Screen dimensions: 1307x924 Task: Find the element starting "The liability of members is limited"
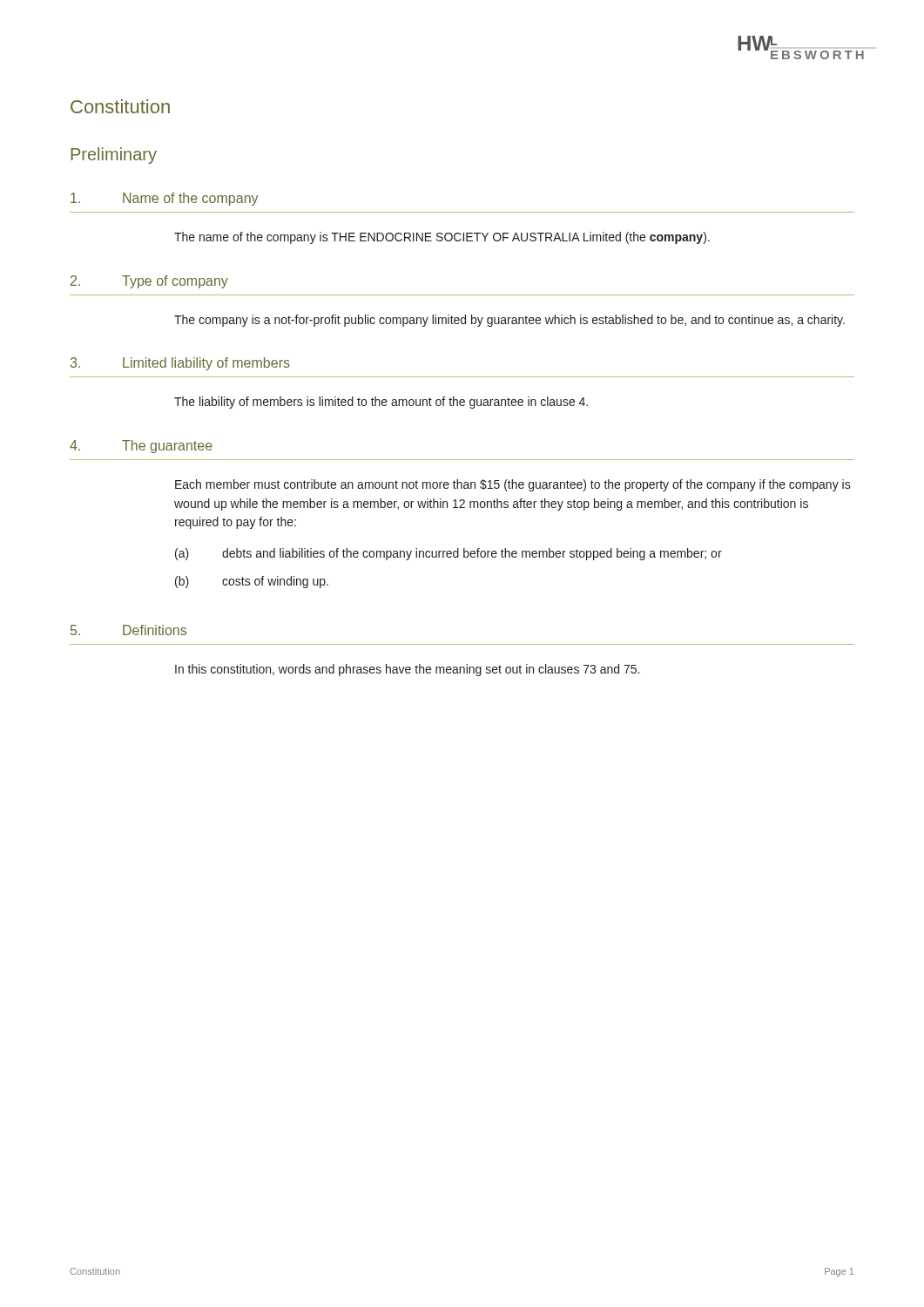point(382,402)
